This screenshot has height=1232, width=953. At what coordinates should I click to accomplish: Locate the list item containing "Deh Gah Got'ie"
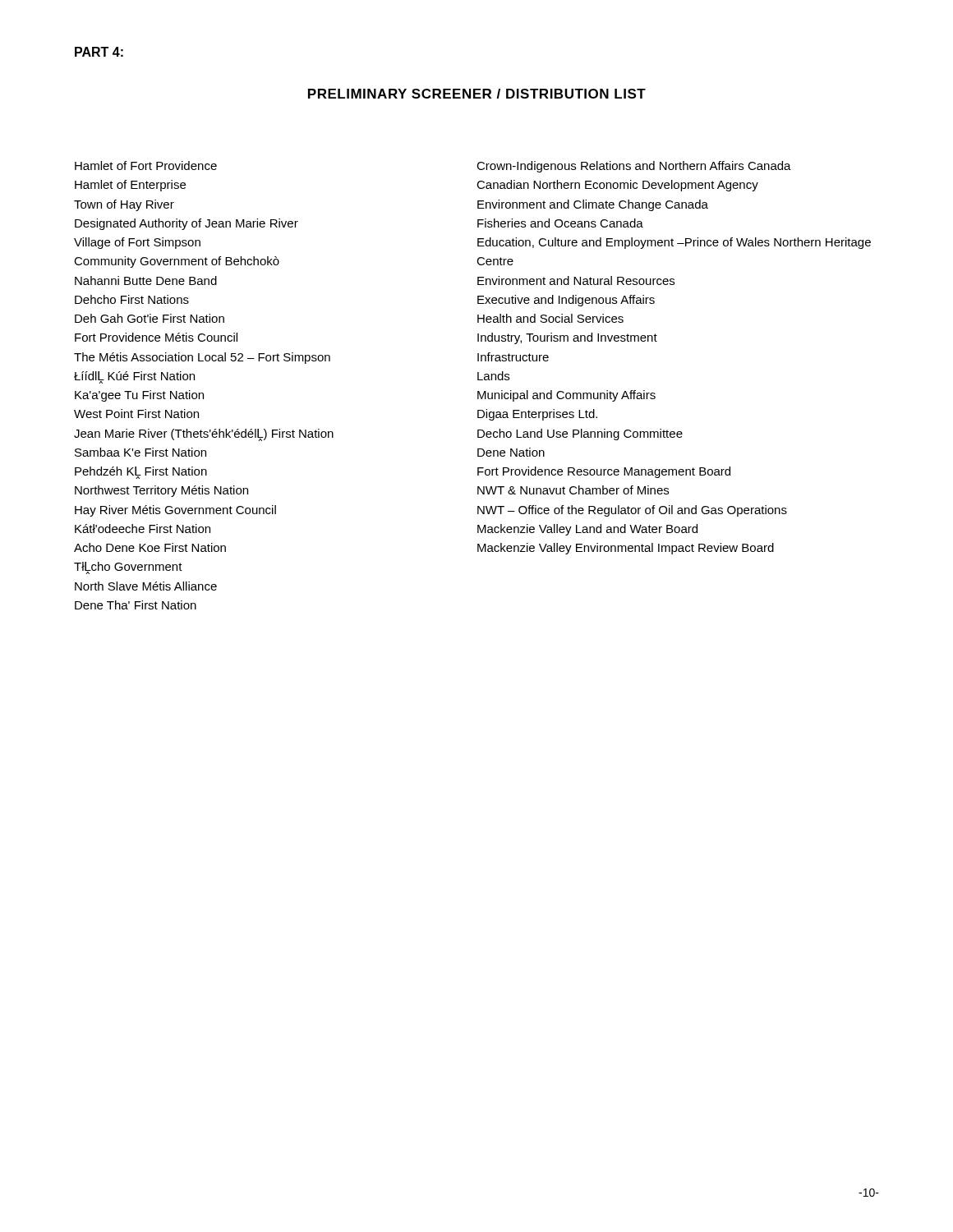point(149,318)
